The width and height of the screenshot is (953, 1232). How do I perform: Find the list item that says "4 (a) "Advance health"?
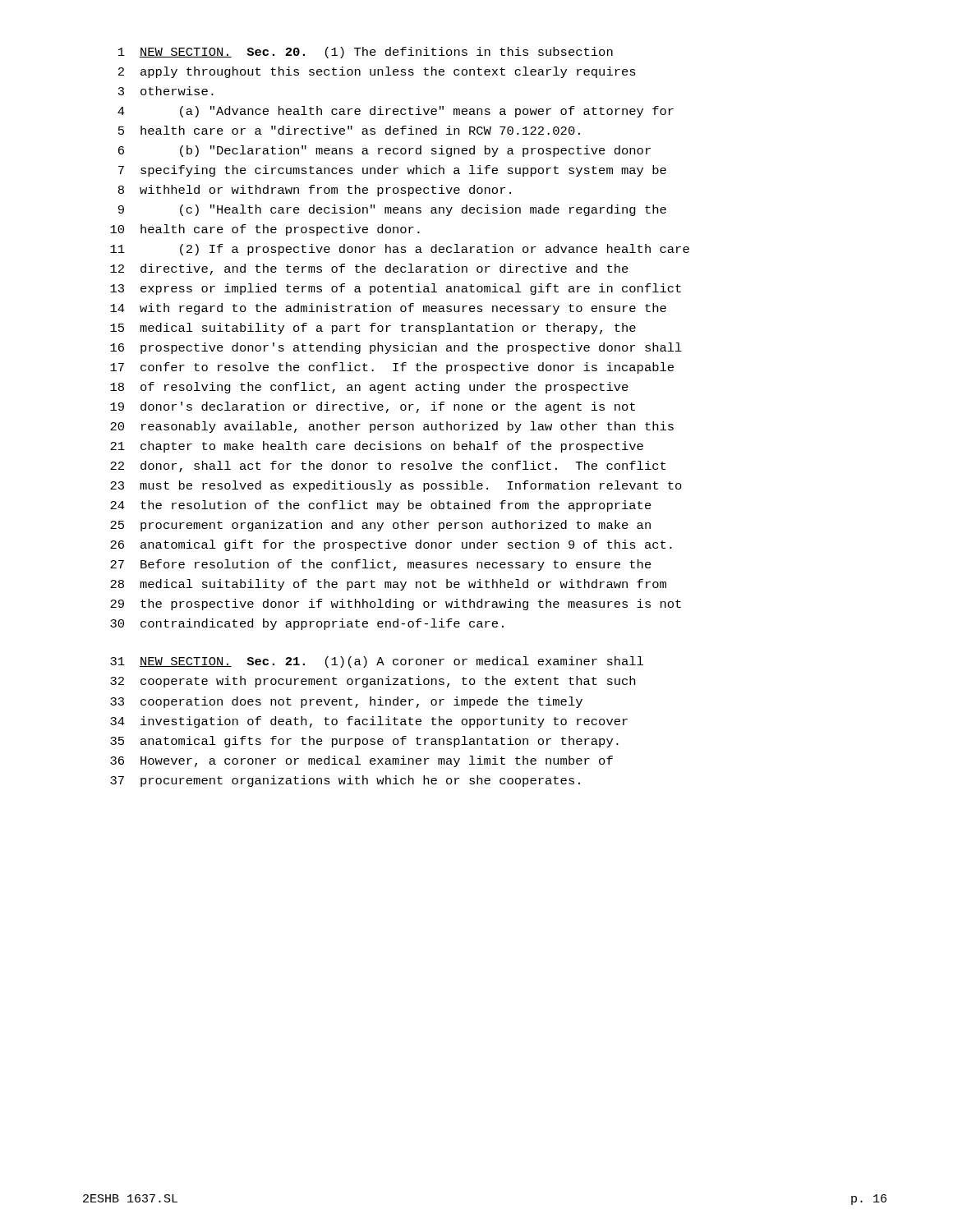click(x=485, y=112)
